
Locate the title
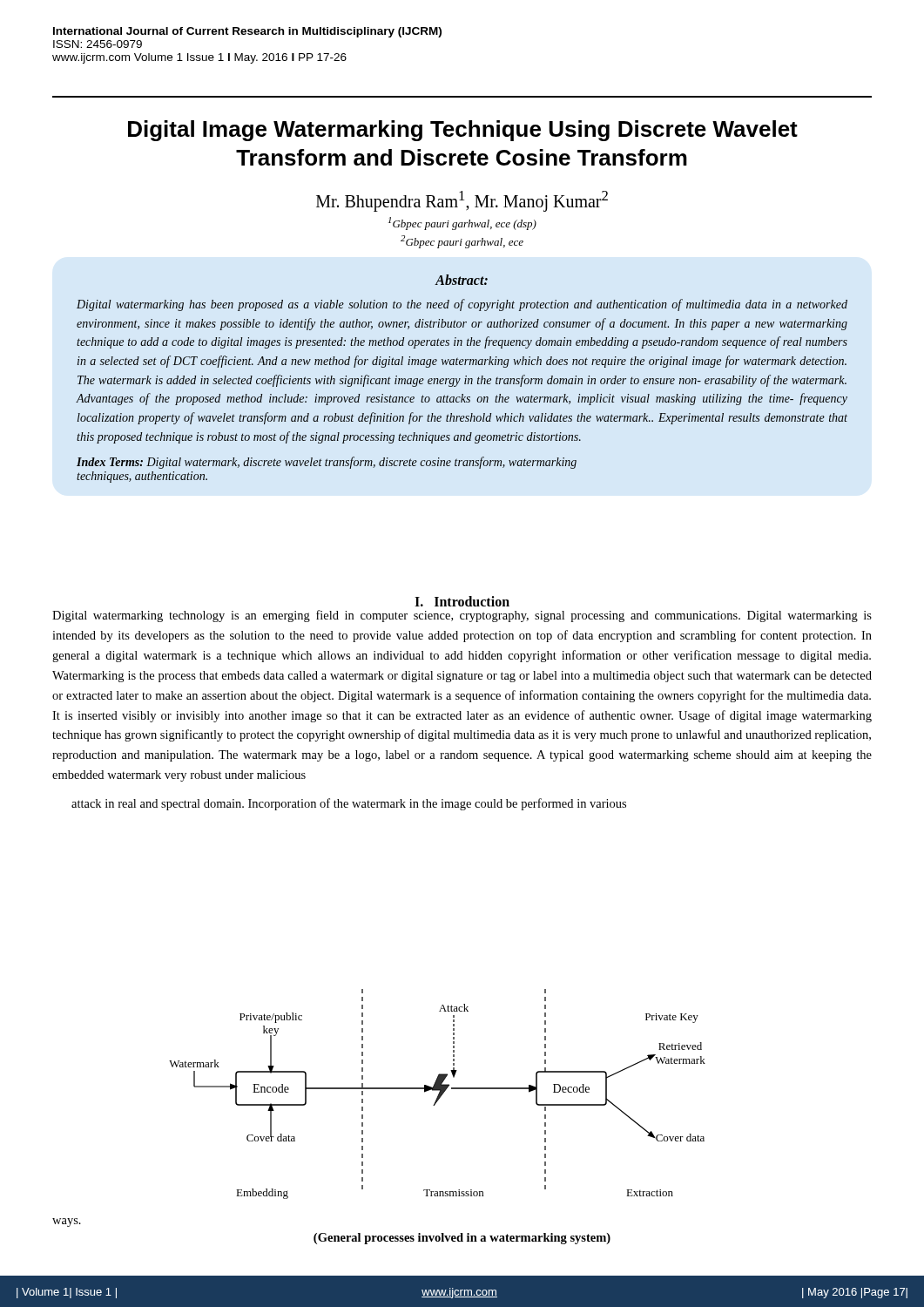coord(462,143)
